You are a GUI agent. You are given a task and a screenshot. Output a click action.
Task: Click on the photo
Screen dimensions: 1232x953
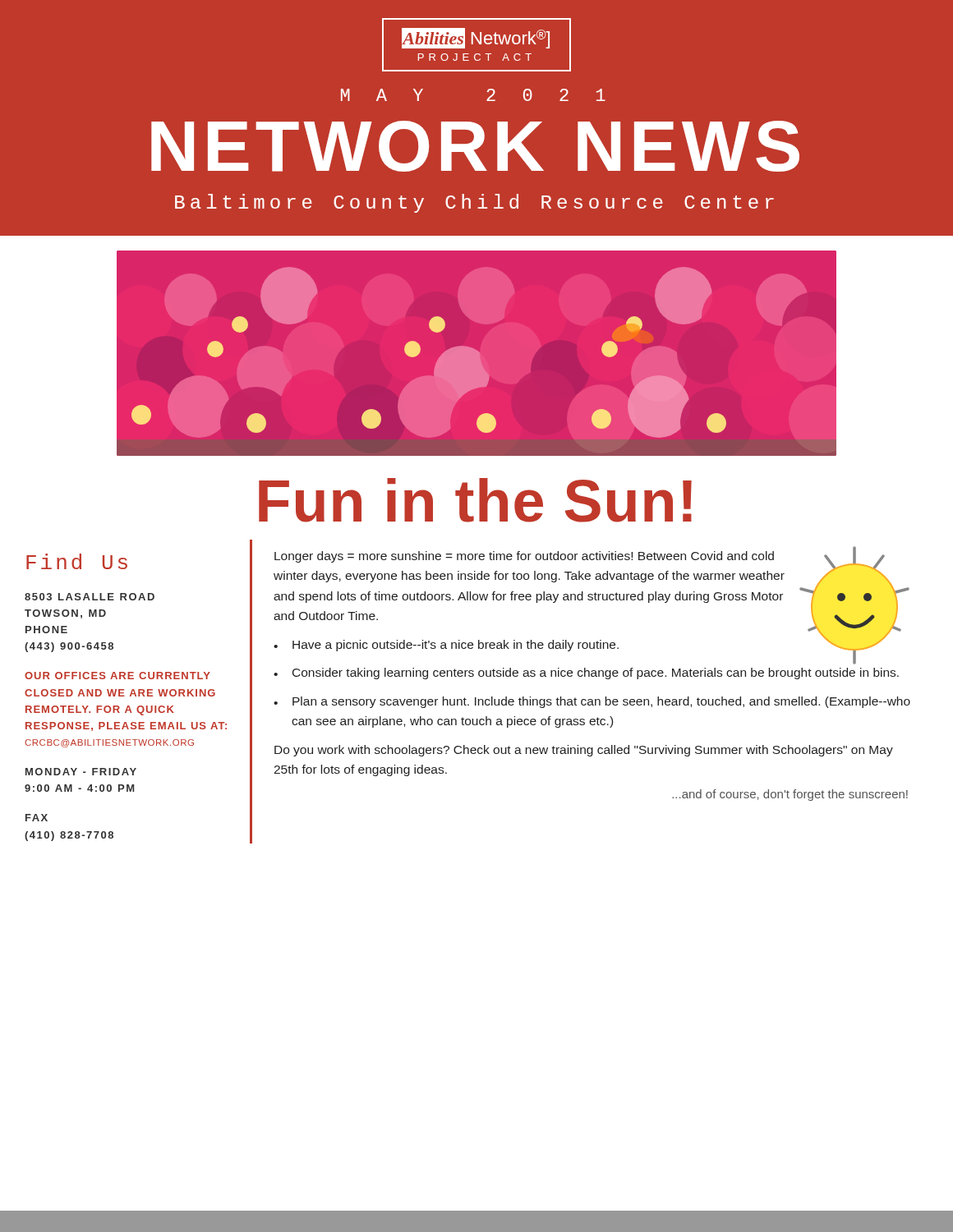click(476, 353)
